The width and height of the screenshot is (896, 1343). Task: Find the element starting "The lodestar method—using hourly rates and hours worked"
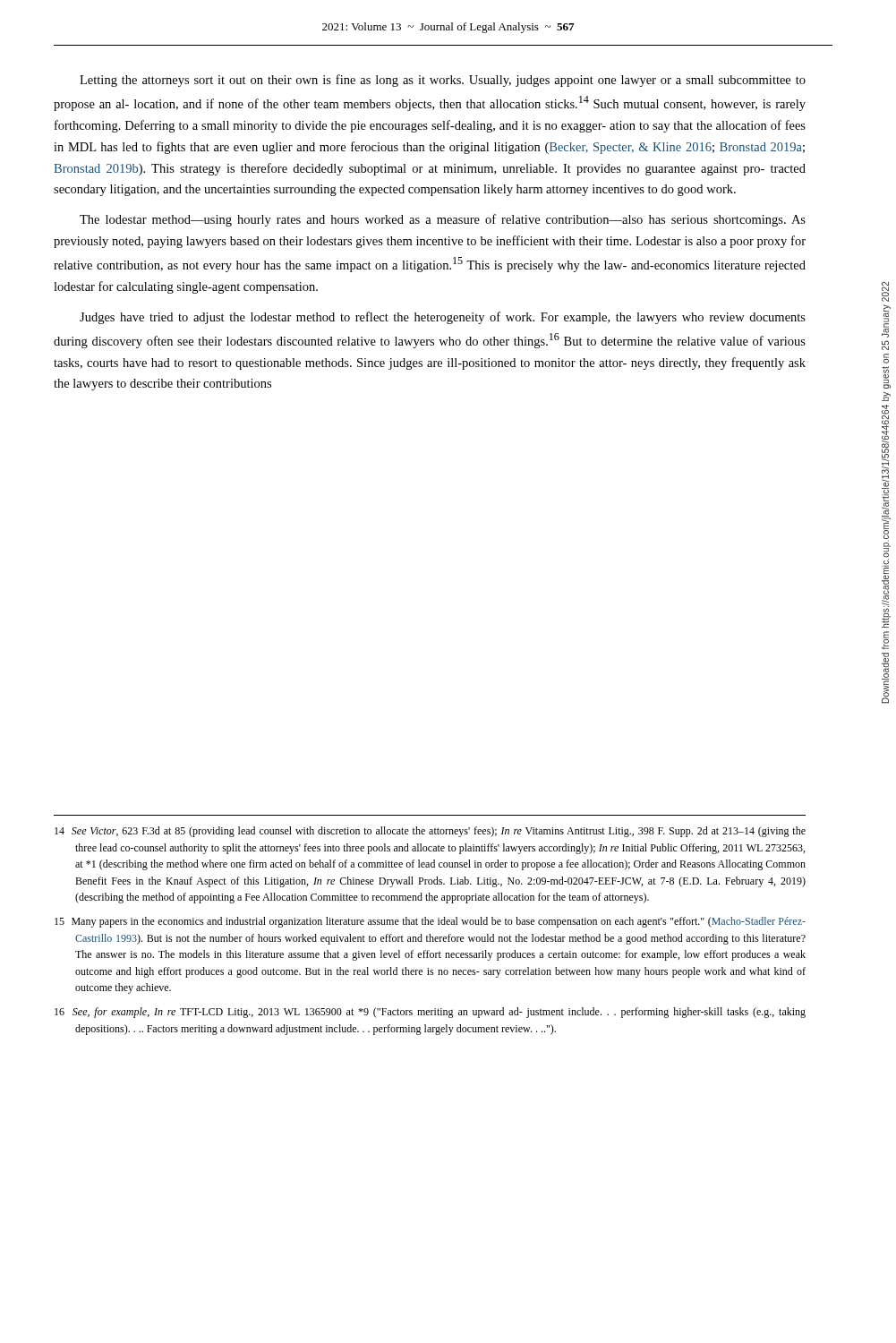click(430, 254)
